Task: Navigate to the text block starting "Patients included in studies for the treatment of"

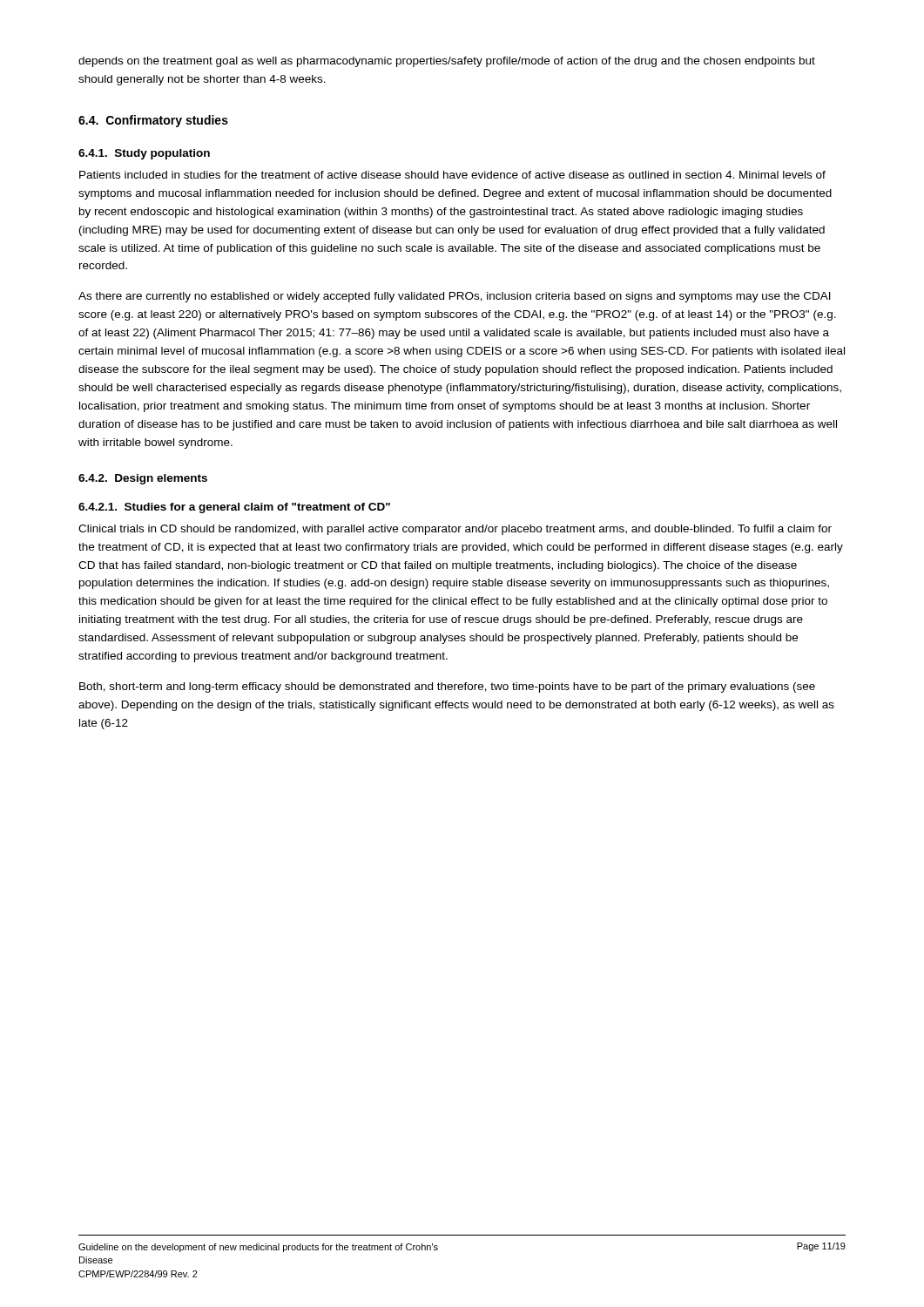Action: (x=455, y=220)
